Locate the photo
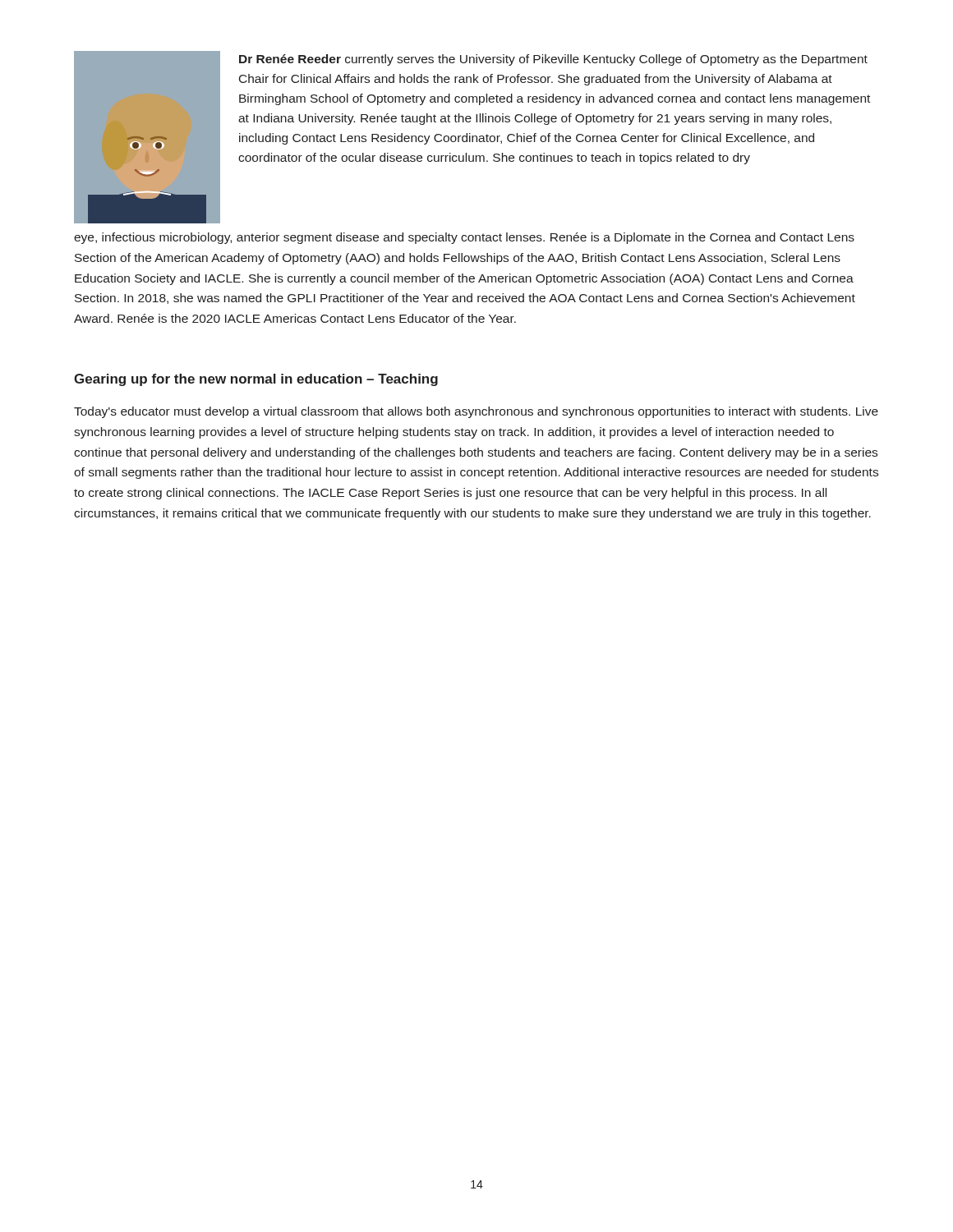The image size is (953, 1232). [147, 137]
